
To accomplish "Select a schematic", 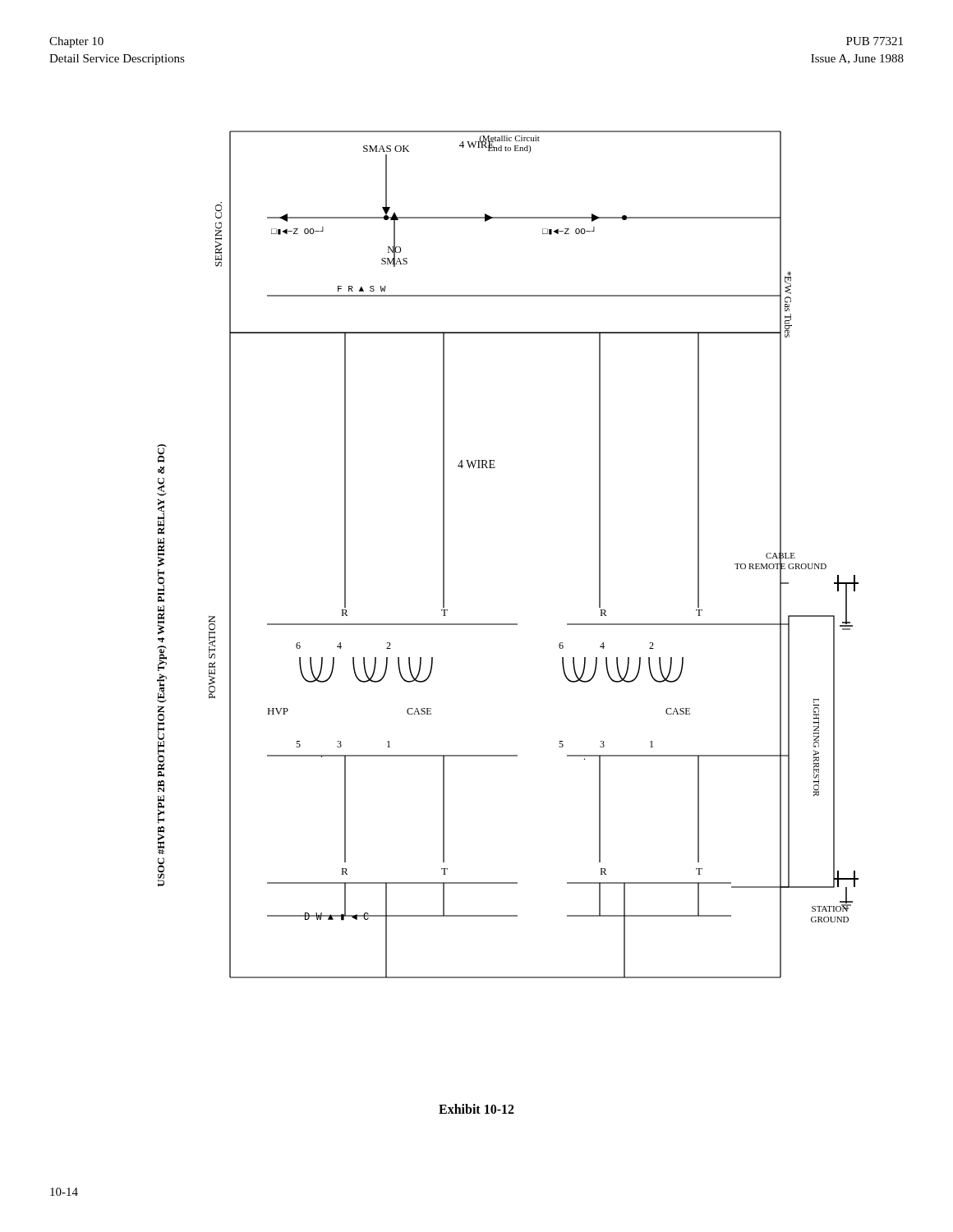I will click(x=476, y=592).
